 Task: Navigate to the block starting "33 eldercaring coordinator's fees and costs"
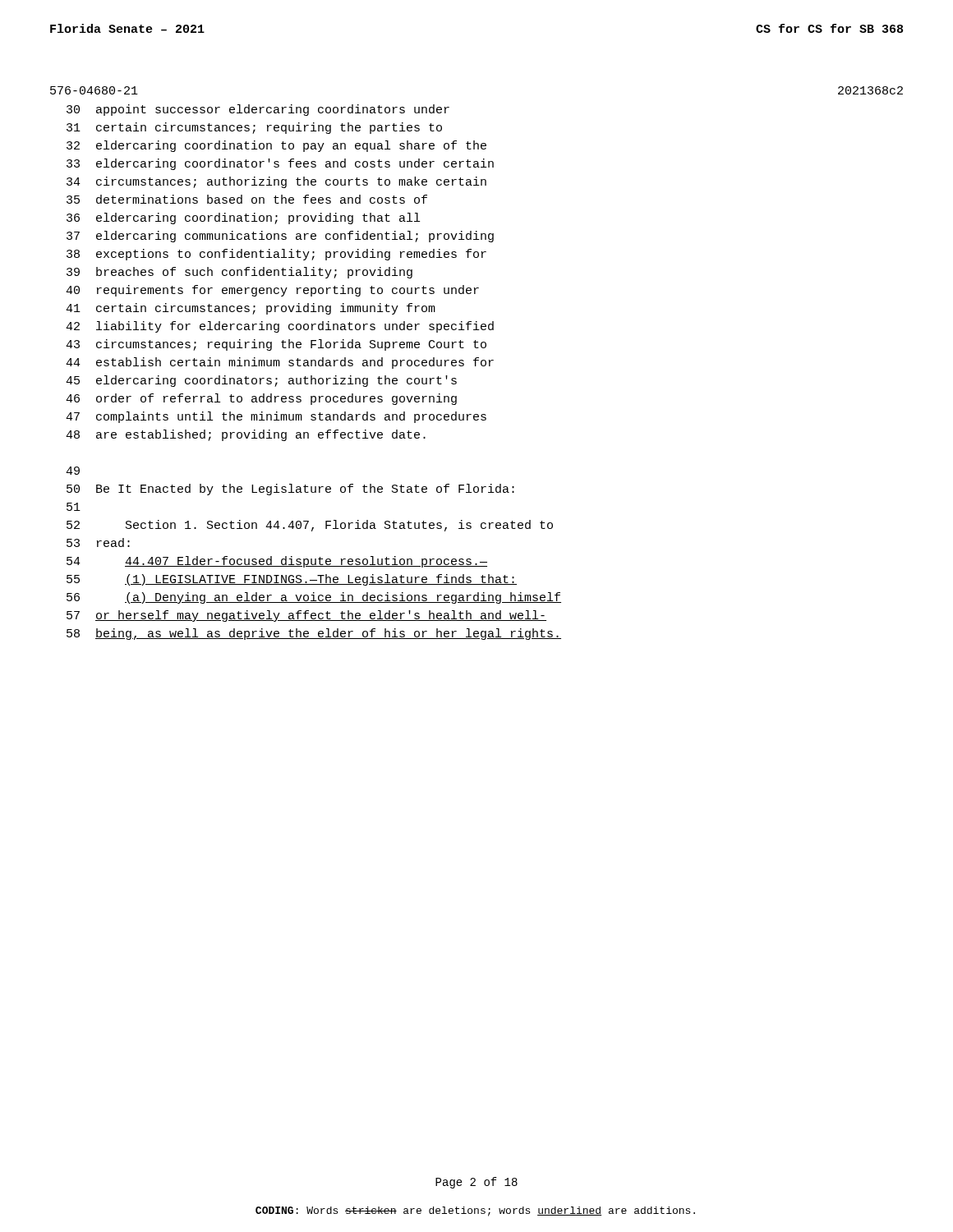[476, 165]
